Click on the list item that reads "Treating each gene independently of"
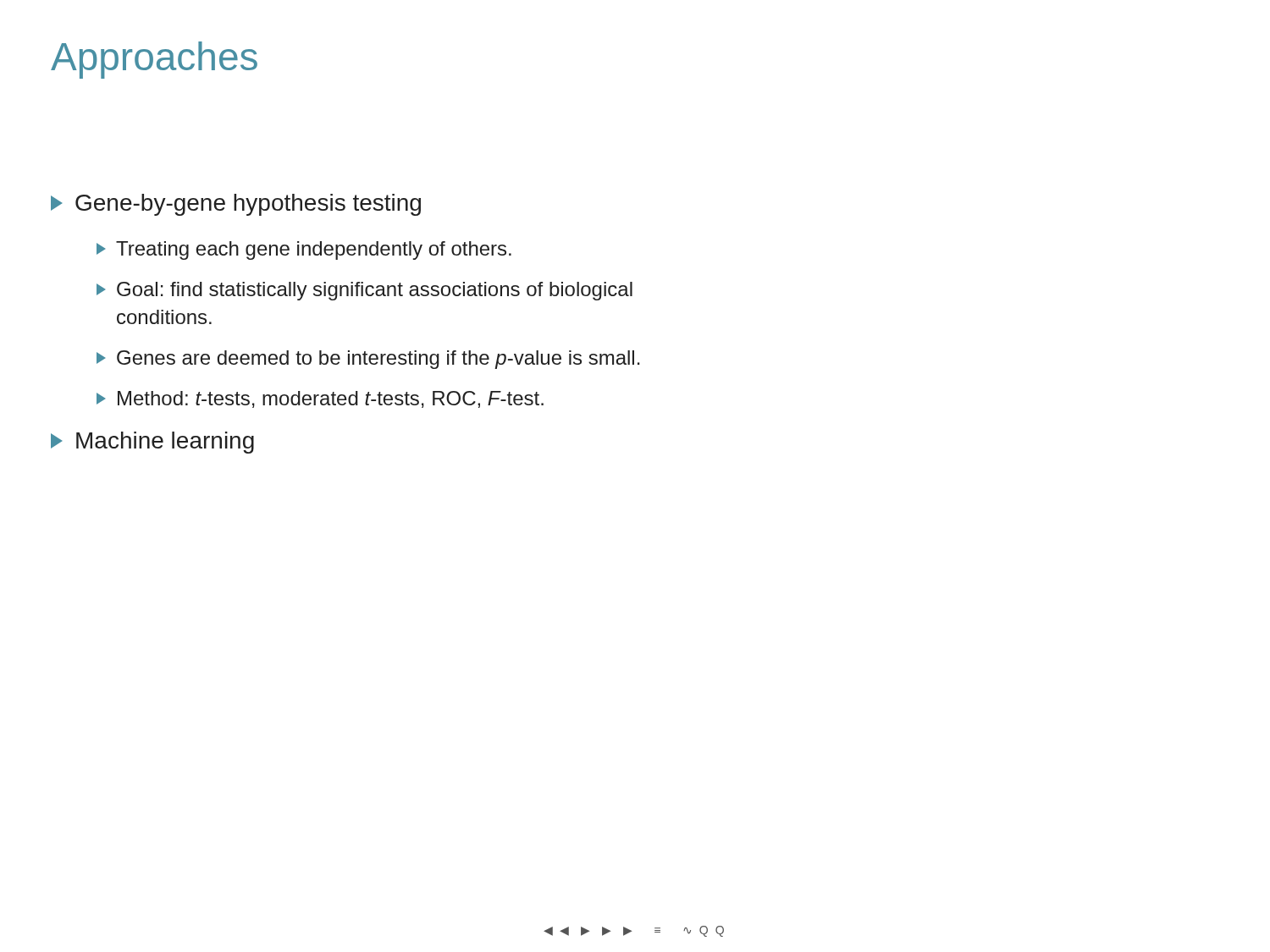1270x952 pixels. point(305,249)
